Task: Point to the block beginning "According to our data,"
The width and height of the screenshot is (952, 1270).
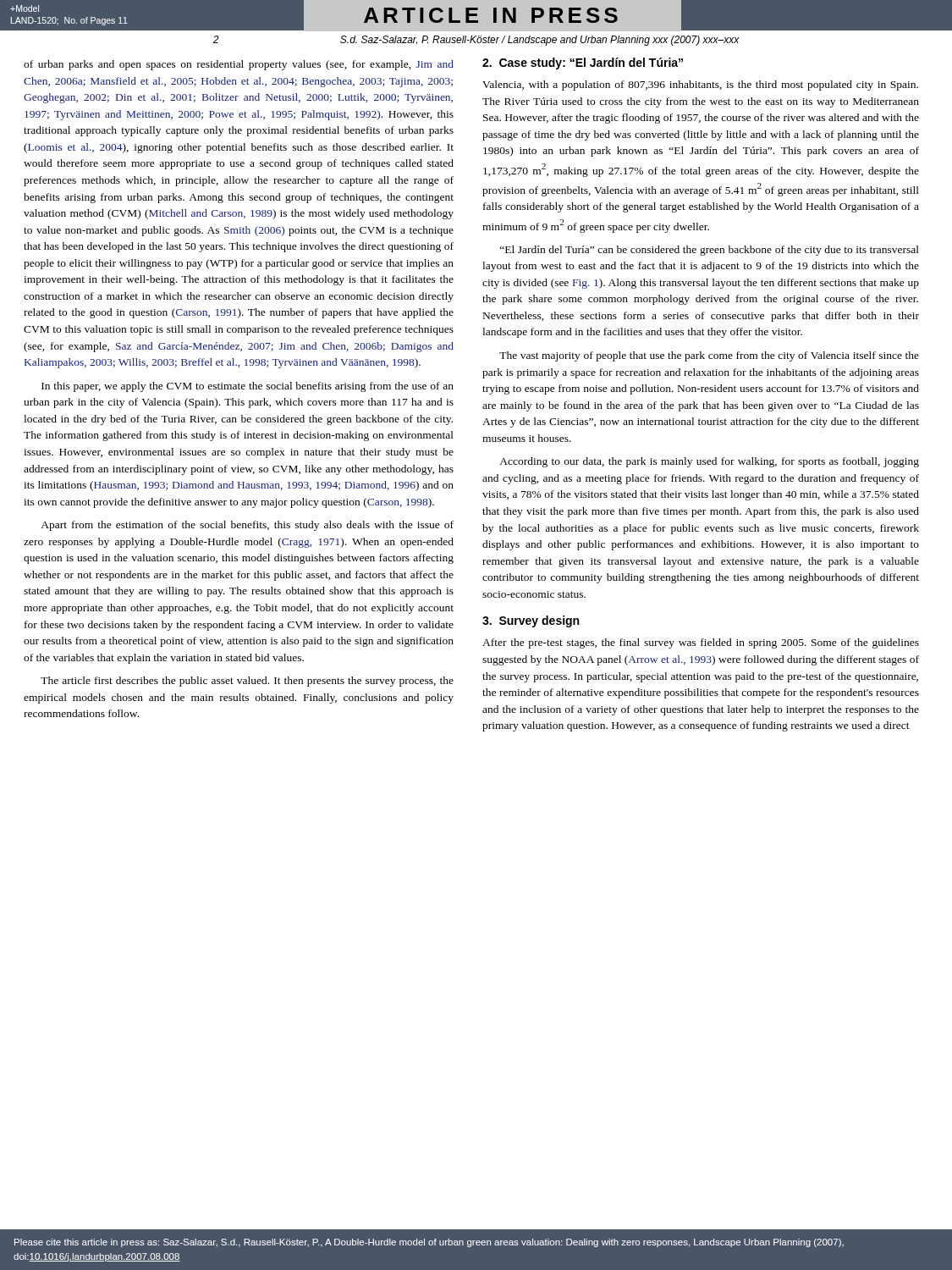Action: pos(701,528)
